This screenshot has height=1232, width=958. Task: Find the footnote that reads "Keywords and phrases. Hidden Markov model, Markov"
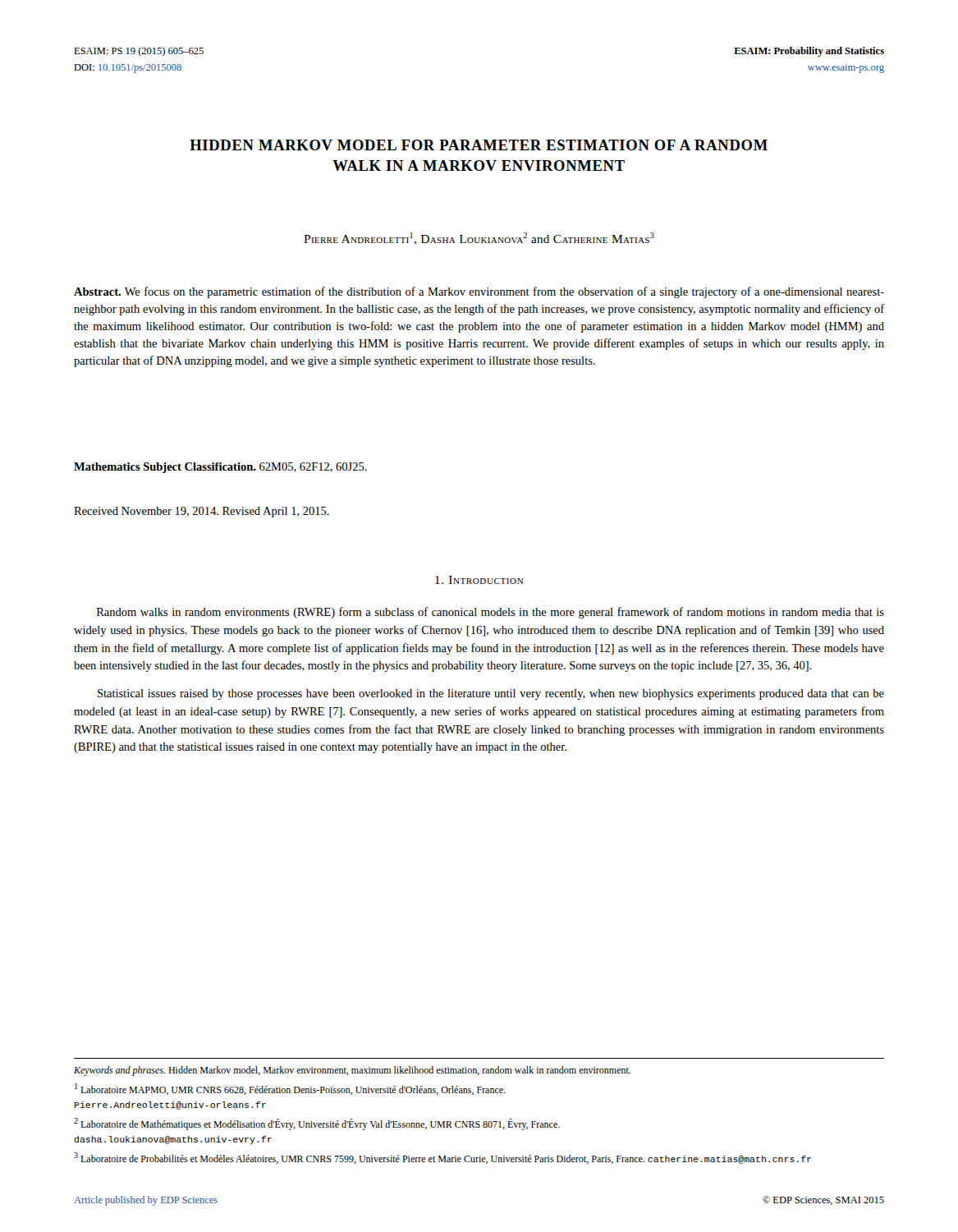tap(352, 1070)
